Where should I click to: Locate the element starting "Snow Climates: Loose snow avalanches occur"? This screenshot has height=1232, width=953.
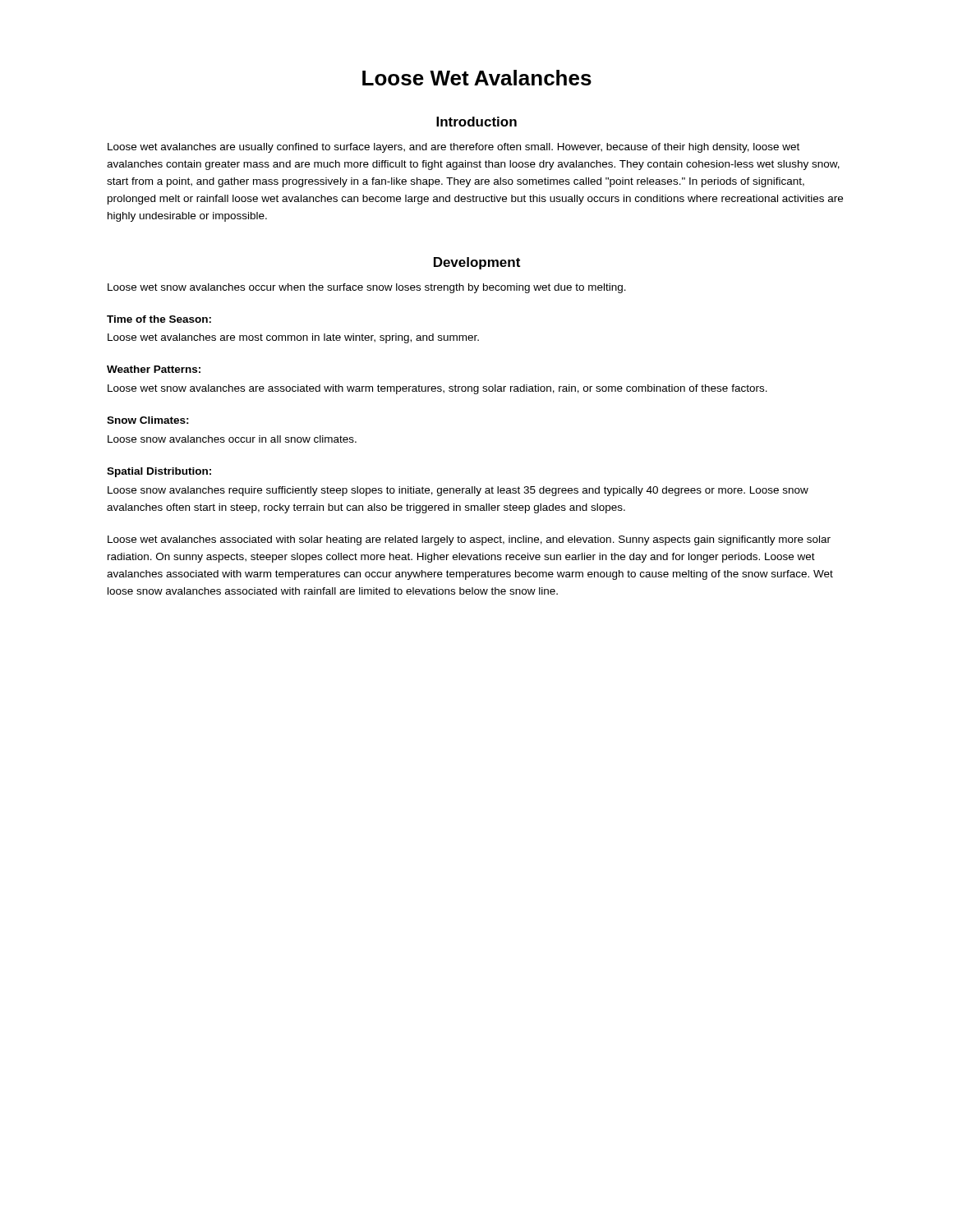pos(148,420)
